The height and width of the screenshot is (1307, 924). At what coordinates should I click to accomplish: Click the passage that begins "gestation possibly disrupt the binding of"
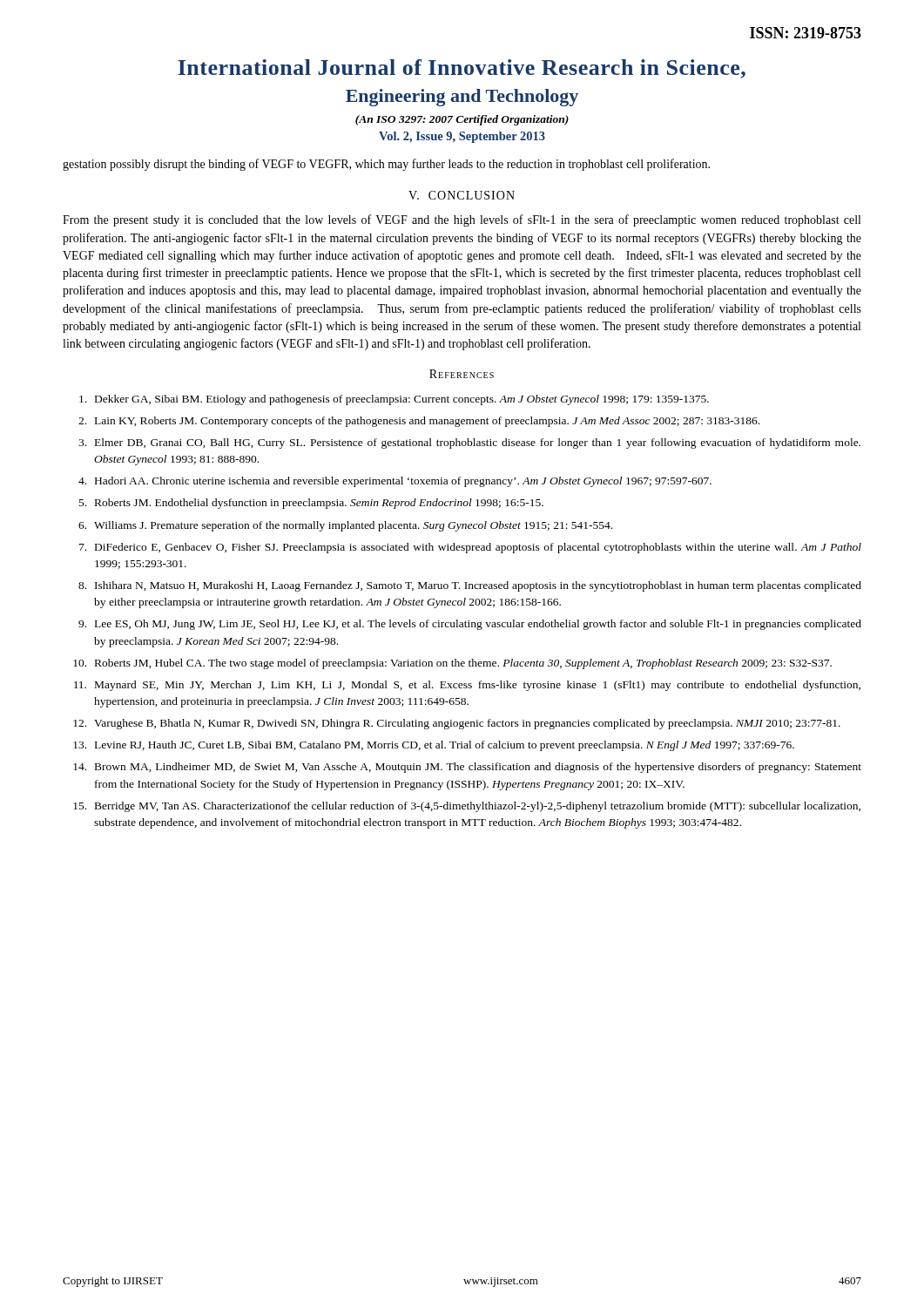pyautogui.click(x=387, y=164)
